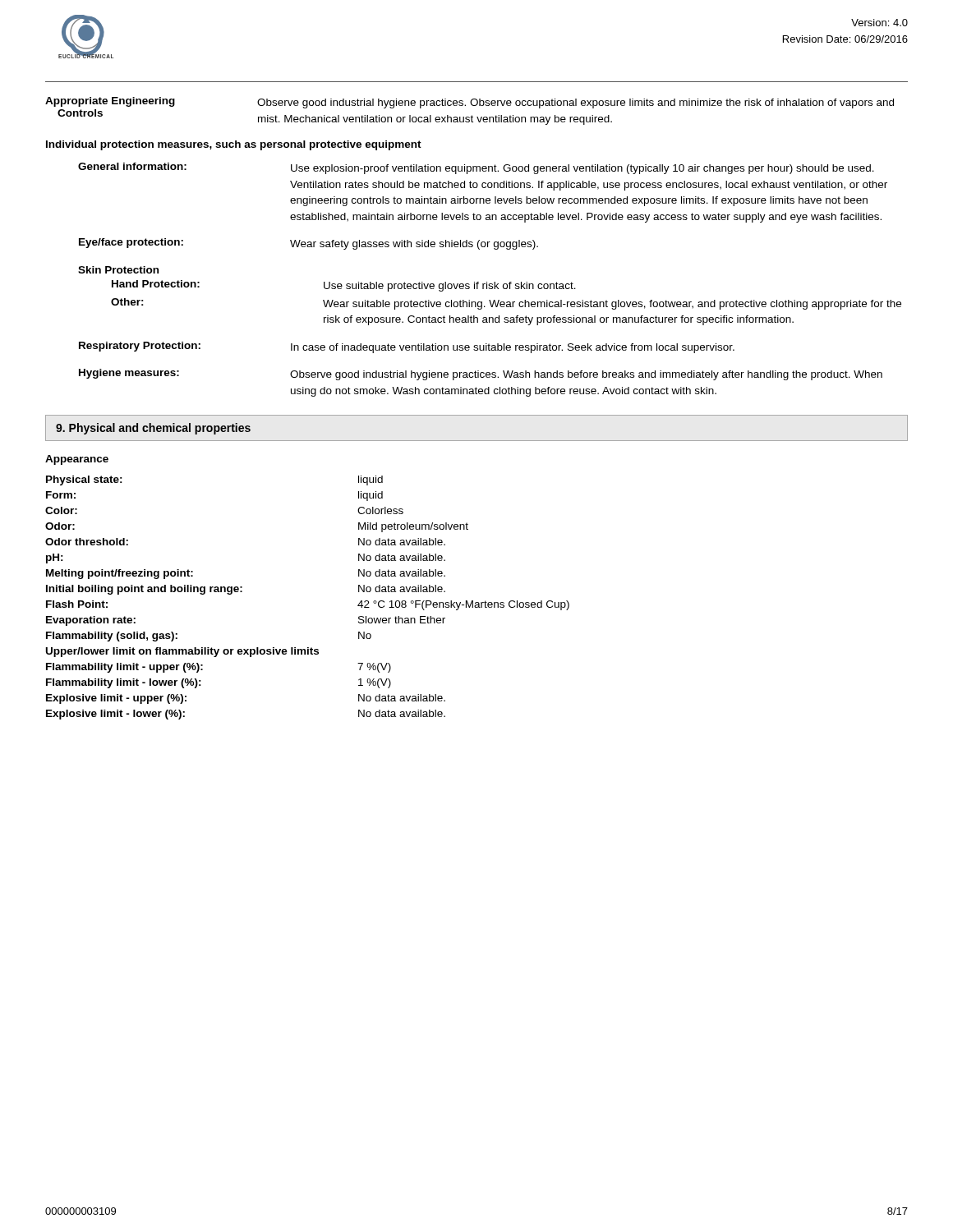
Task: Find the block on this page that starts "Eye/face protection: Wear safety"
Action: pos(476,244)
